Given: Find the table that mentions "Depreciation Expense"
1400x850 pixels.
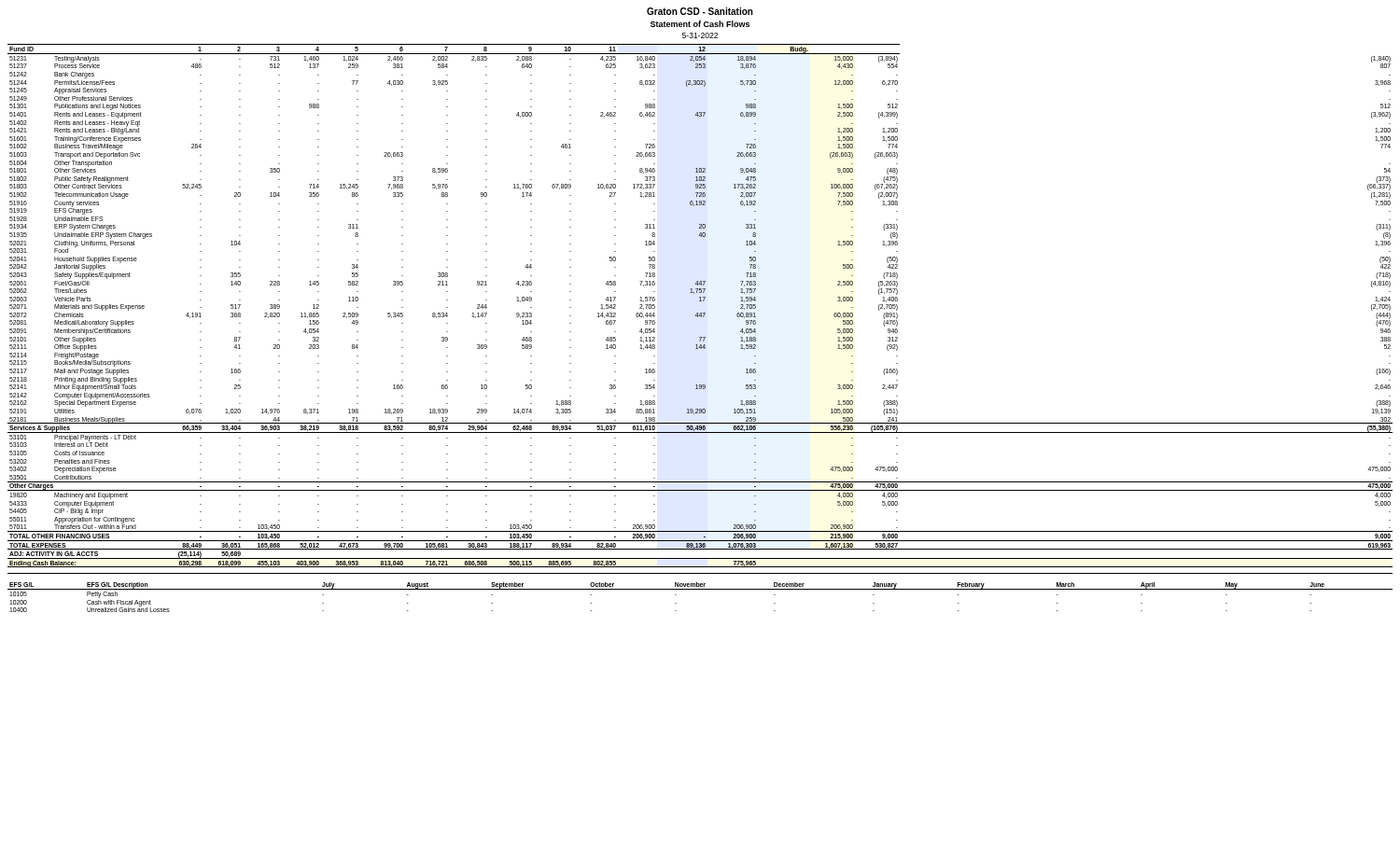Looking at the screenshot, I should point(700,306).
